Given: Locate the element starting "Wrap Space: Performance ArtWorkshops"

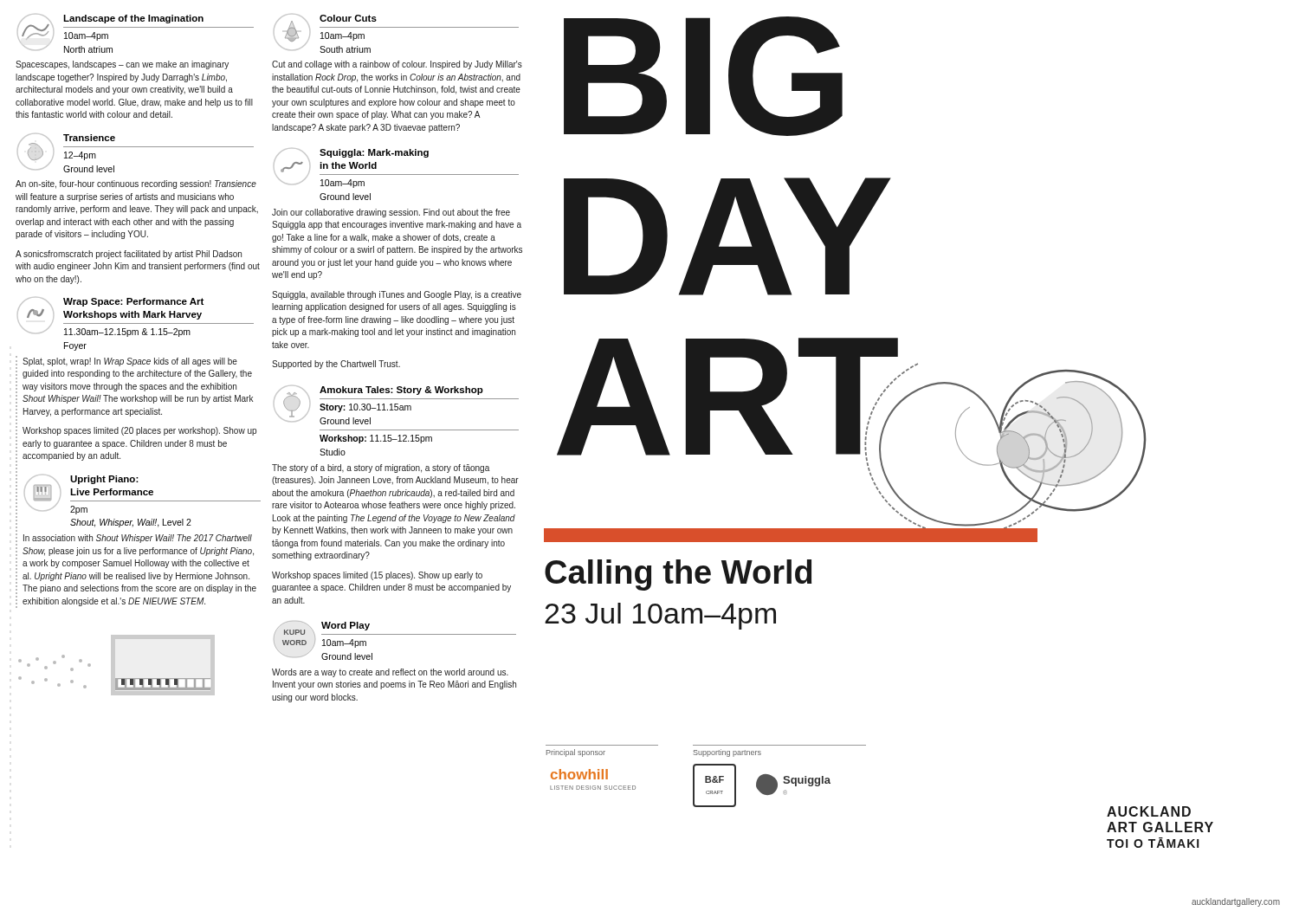Looking at the screenshot, I should pyautogui.click(x=135, y=324).
